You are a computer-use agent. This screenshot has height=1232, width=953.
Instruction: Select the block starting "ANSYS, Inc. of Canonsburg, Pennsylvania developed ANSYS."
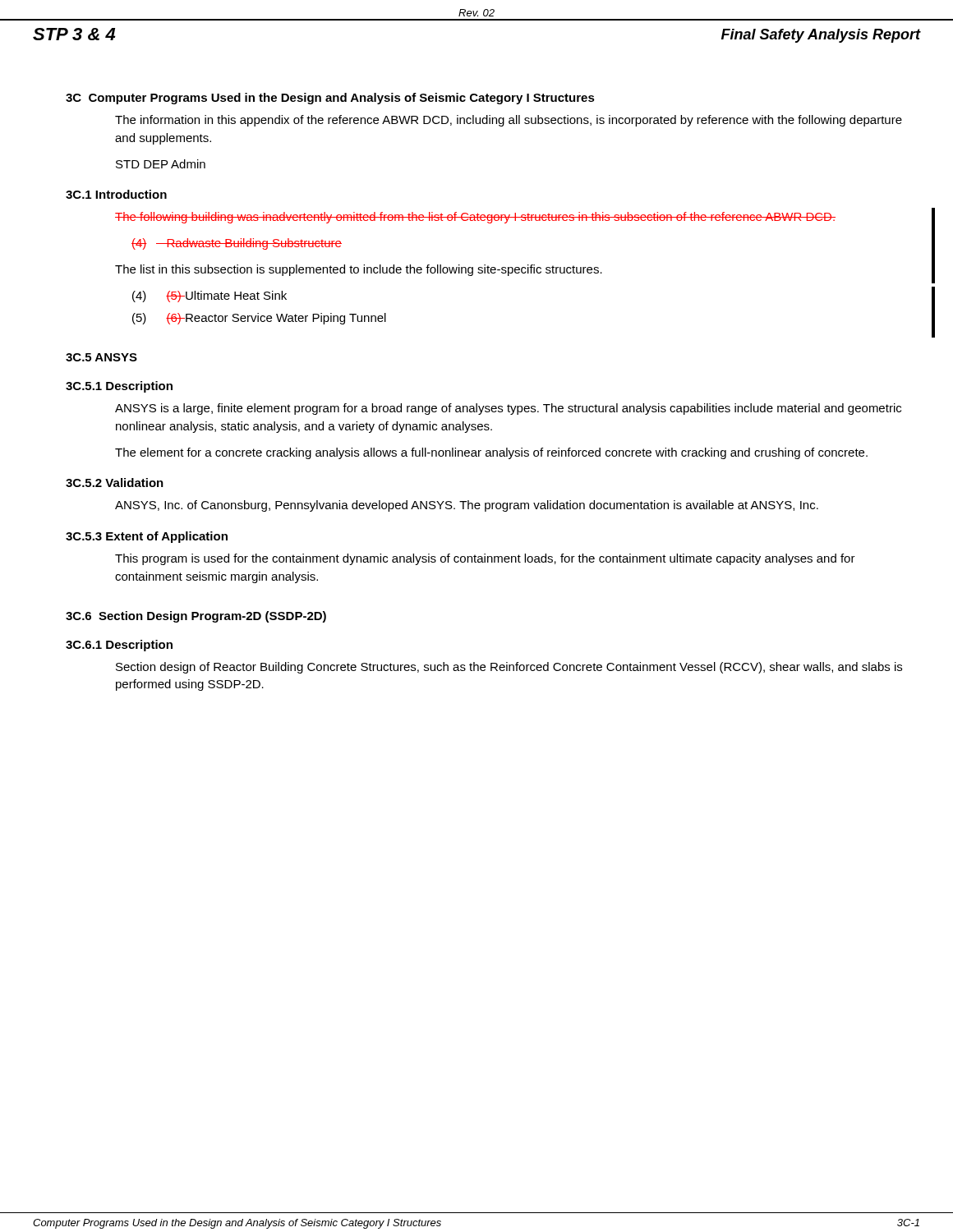[x=467, y=505]
